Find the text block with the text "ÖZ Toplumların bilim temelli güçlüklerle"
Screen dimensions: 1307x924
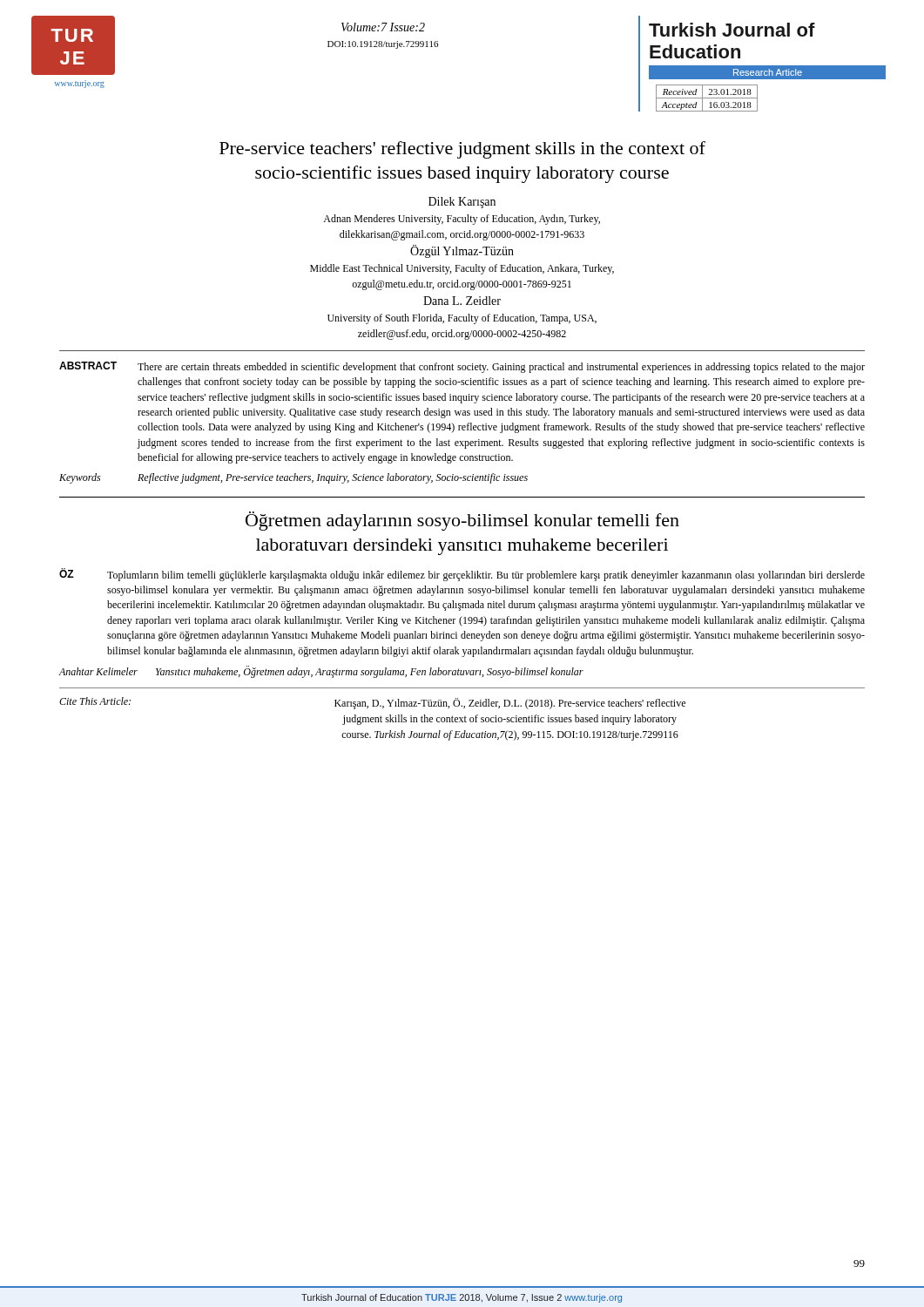(x=462, y=613)
